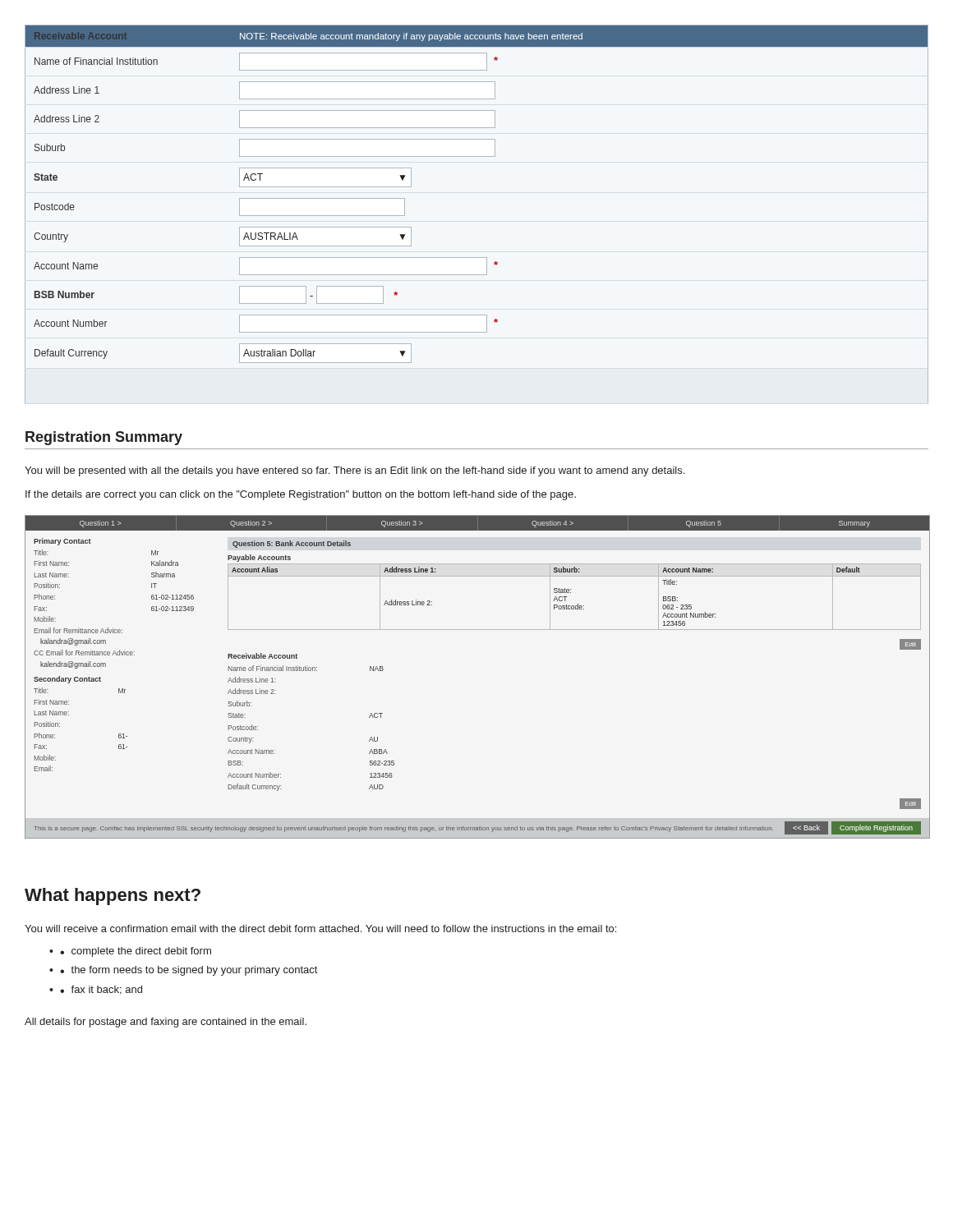
Task: Click on the table containing "BSB Number"
Action: pyautogui.click(x=476, y=214)
